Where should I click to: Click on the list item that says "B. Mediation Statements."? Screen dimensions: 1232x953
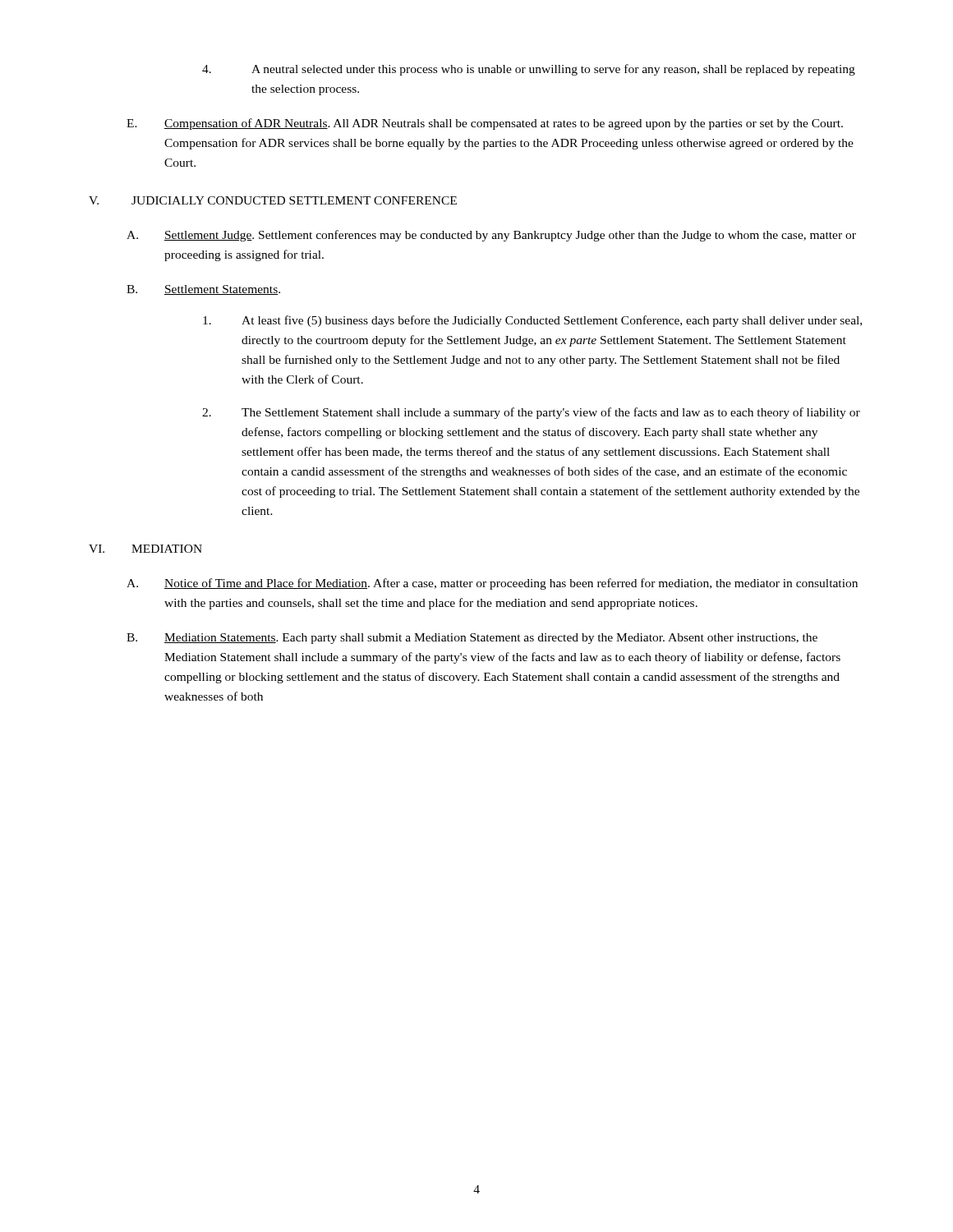tap(495, 667)
